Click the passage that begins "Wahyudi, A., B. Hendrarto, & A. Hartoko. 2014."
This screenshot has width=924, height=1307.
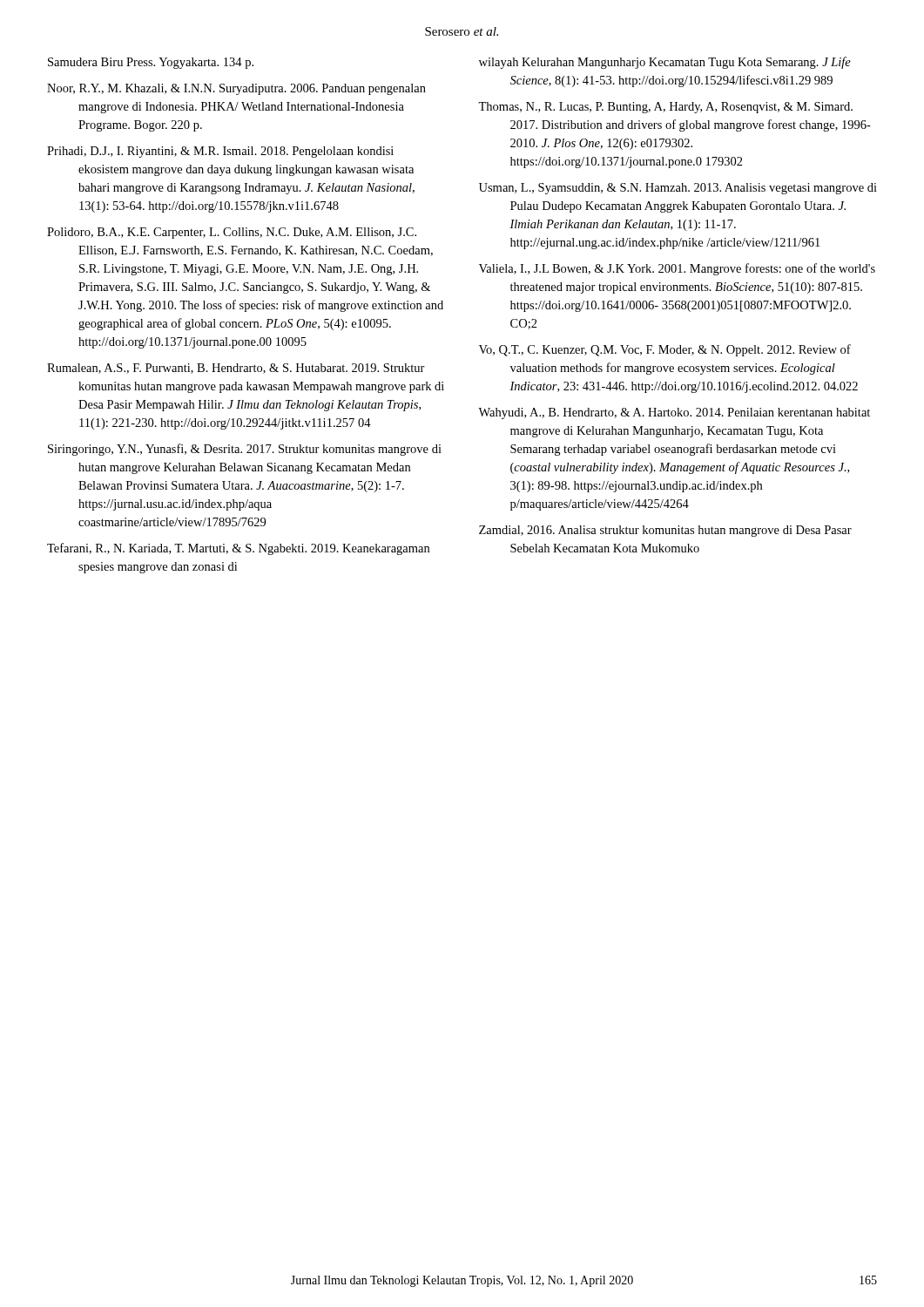click(674, 458)
